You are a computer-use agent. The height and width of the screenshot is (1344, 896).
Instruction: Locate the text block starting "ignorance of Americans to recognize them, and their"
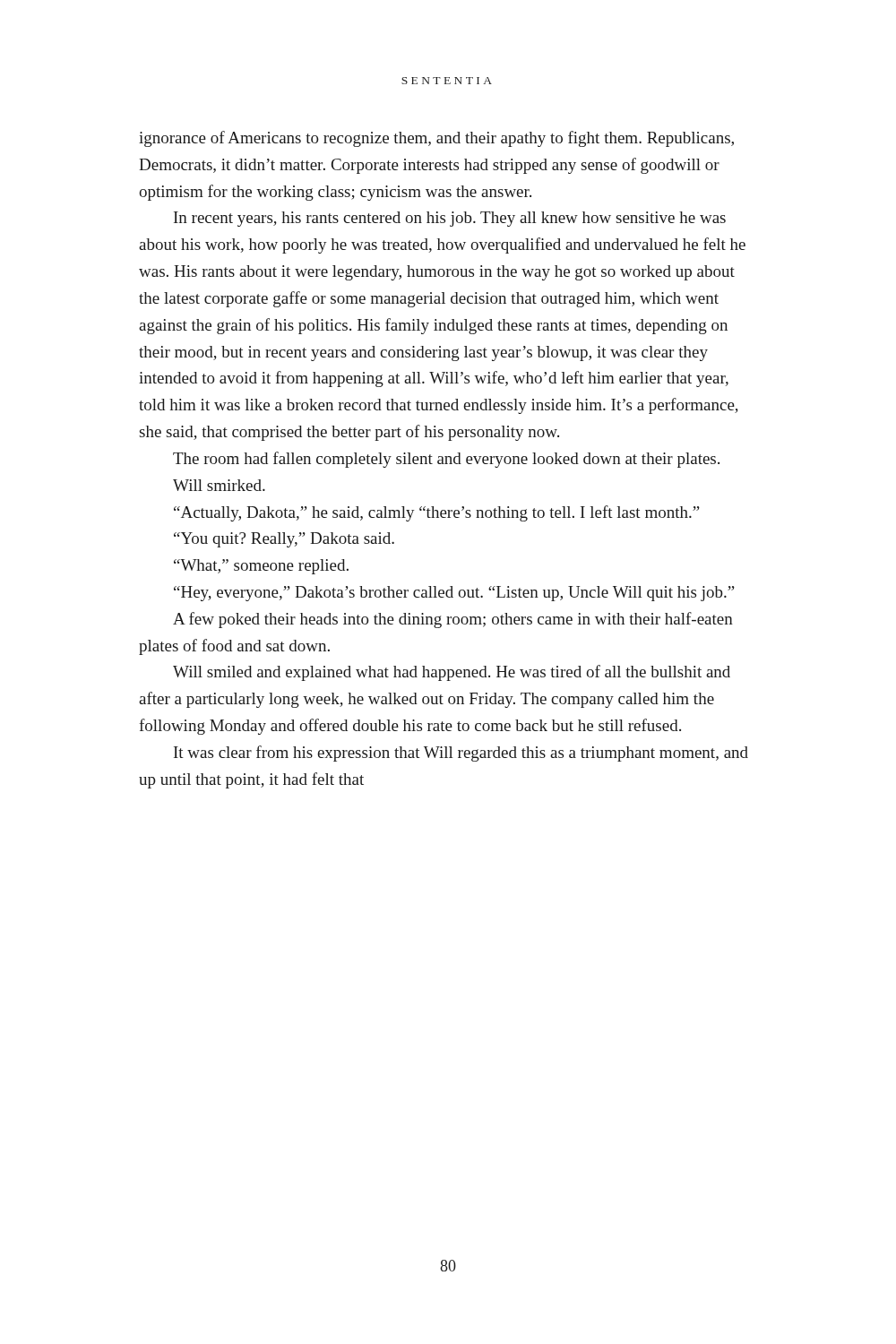point(448,459)
